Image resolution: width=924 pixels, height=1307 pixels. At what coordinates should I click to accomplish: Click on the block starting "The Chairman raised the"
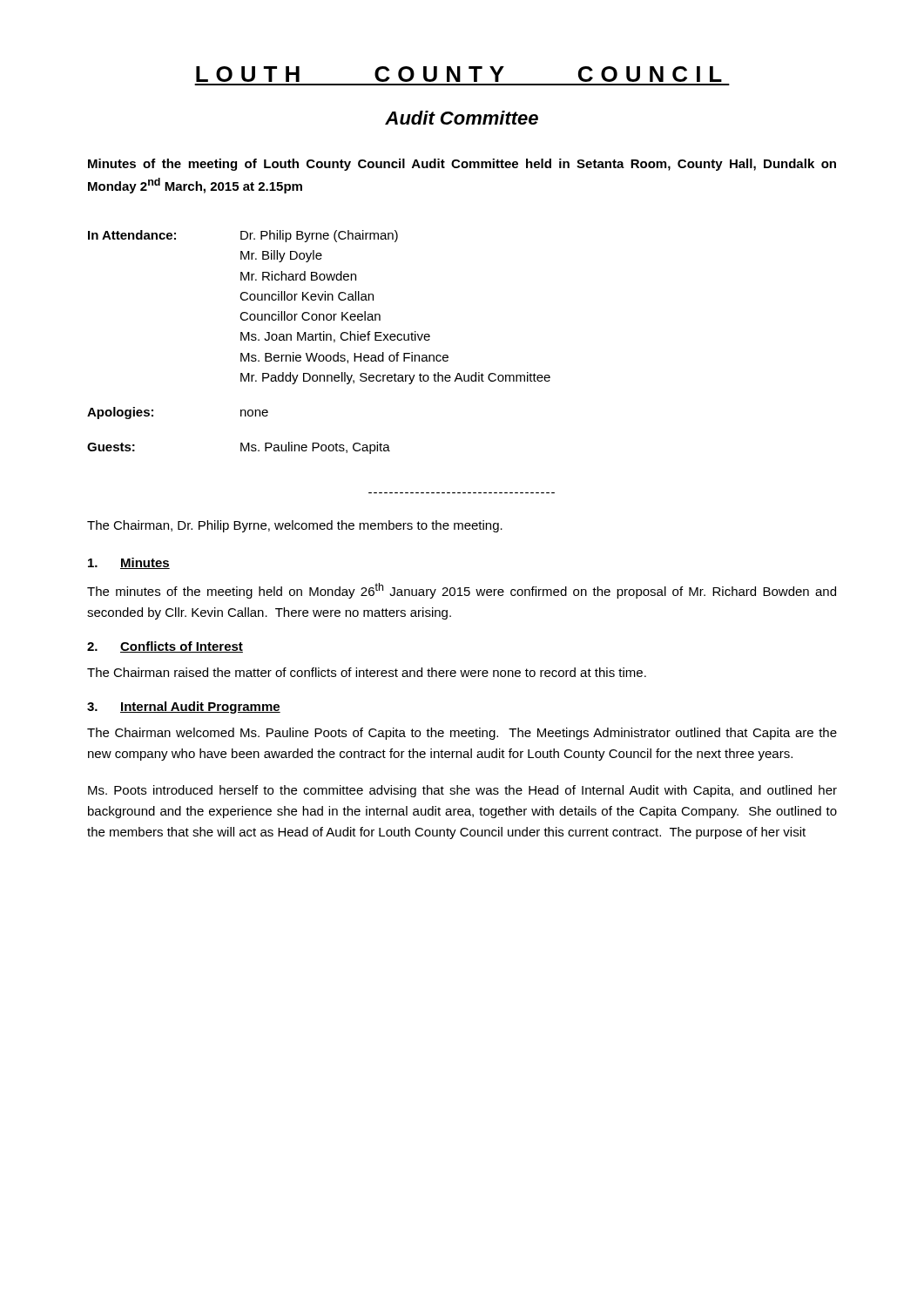click(x=367, y=672)
